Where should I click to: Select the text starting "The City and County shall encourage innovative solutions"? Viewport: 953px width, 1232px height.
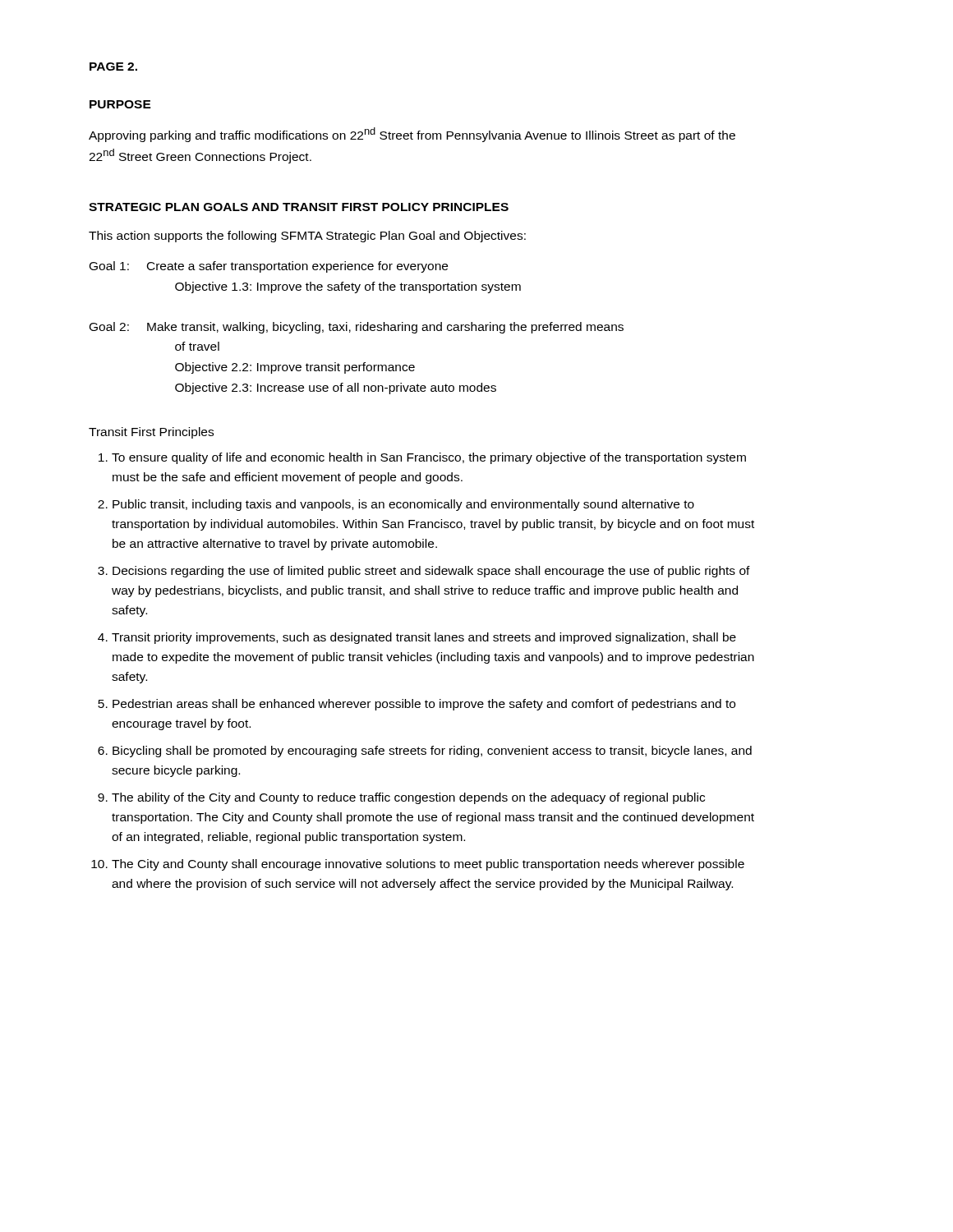click(428, 874)
